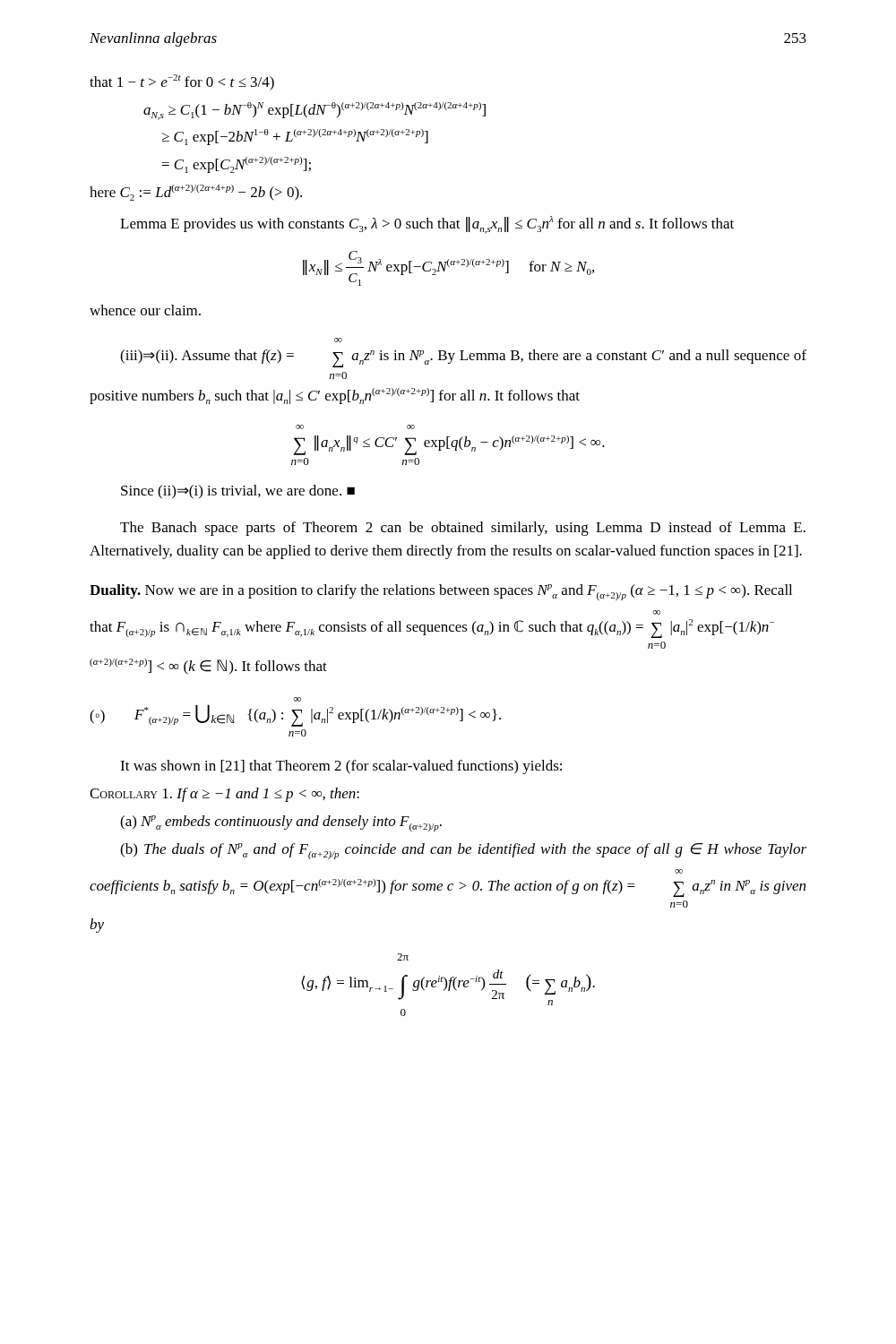The width and height of the screenshot is (896, 1344).
Task: Find the passage starting "(b) The duals of Npα and"
Action: pyautogui.click(x=448, y=886)
